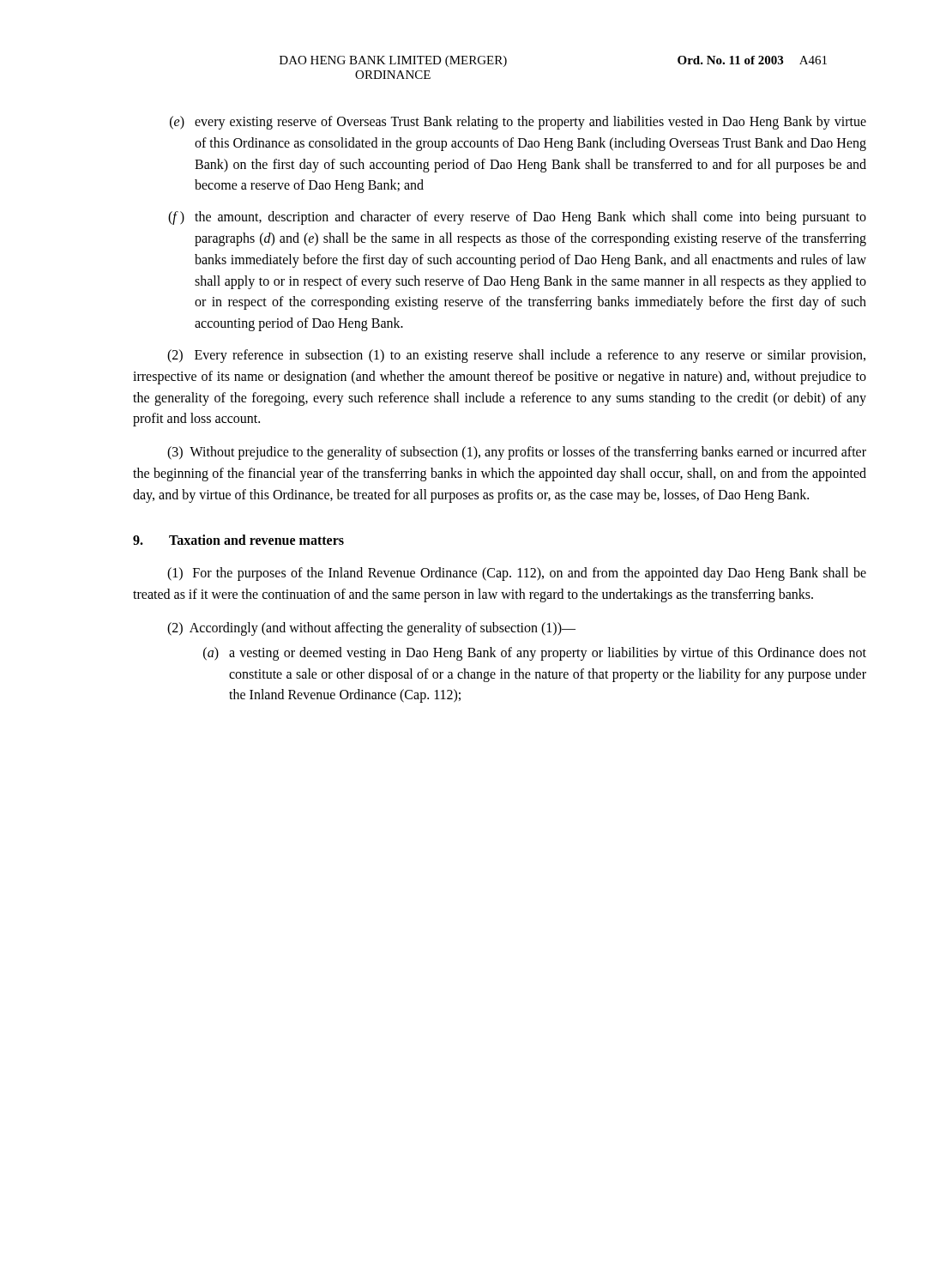Find the block on this page that starts "(2) Every reference in"
The width and height of the screenshot is (952, 1287).
500,387
